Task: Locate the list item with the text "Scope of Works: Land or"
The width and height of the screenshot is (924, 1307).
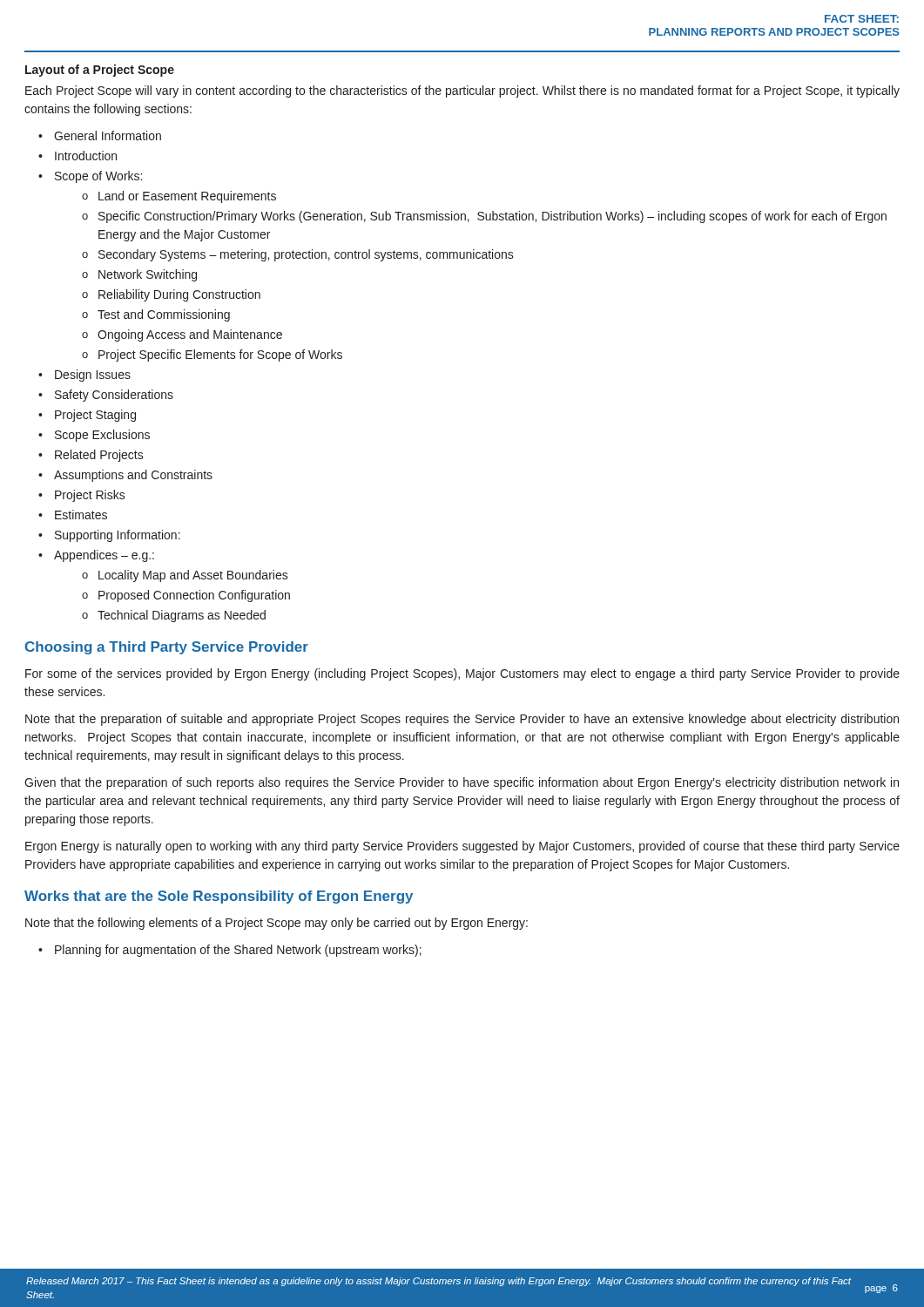Action: pos(477,267)
